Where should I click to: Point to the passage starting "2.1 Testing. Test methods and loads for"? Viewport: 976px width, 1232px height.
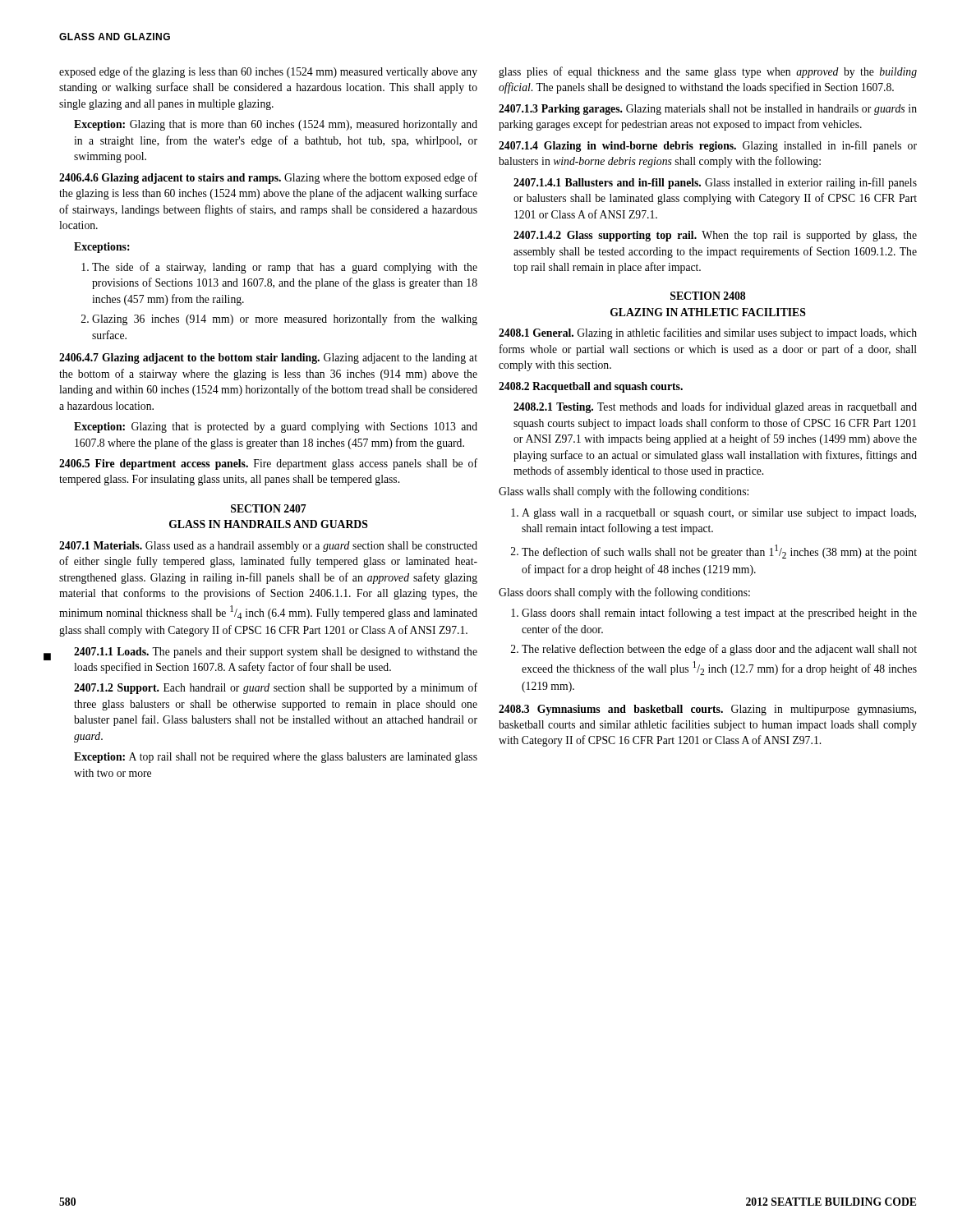pos(715,439)
